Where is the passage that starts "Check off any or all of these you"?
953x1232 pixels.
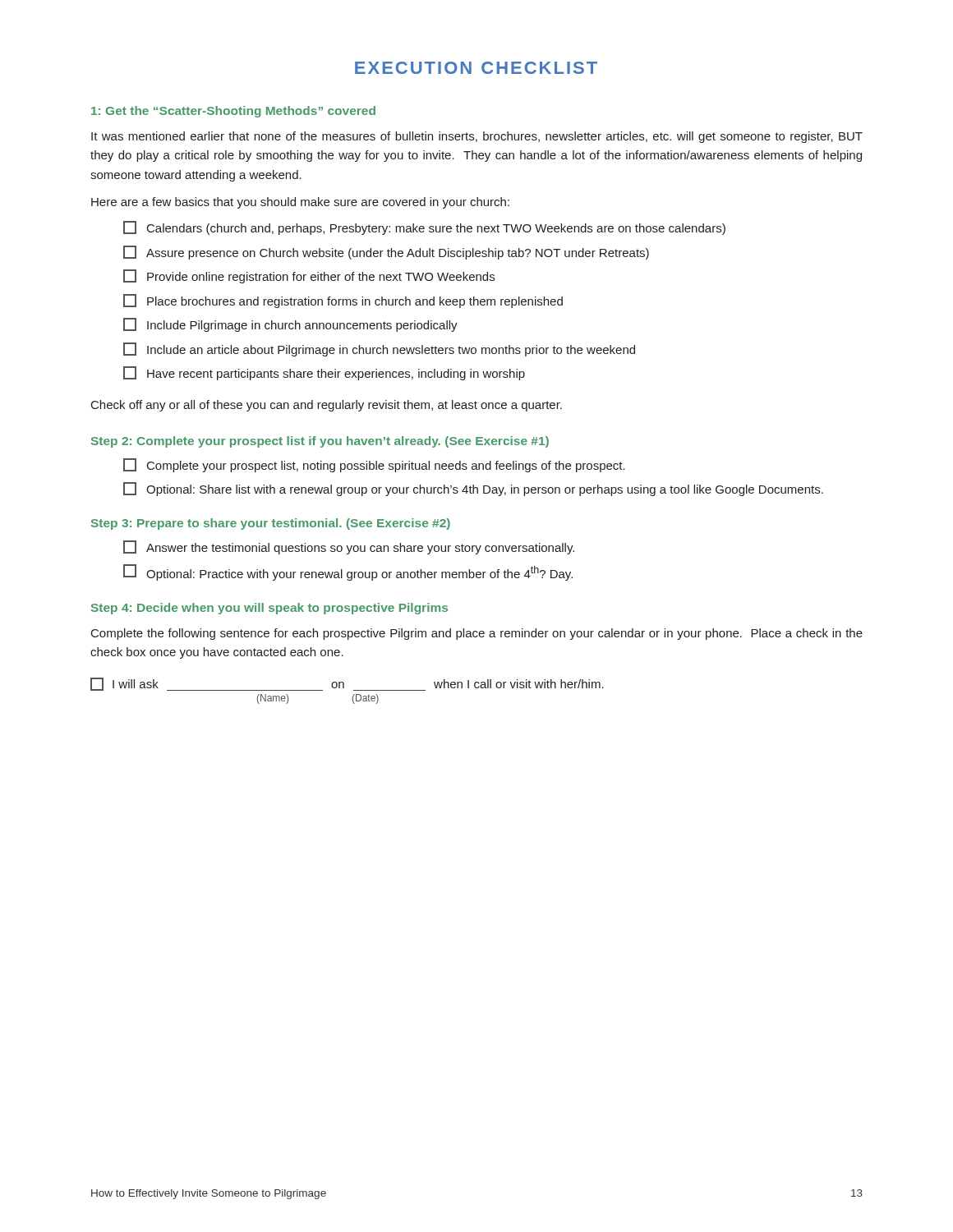tap(327, 404)
